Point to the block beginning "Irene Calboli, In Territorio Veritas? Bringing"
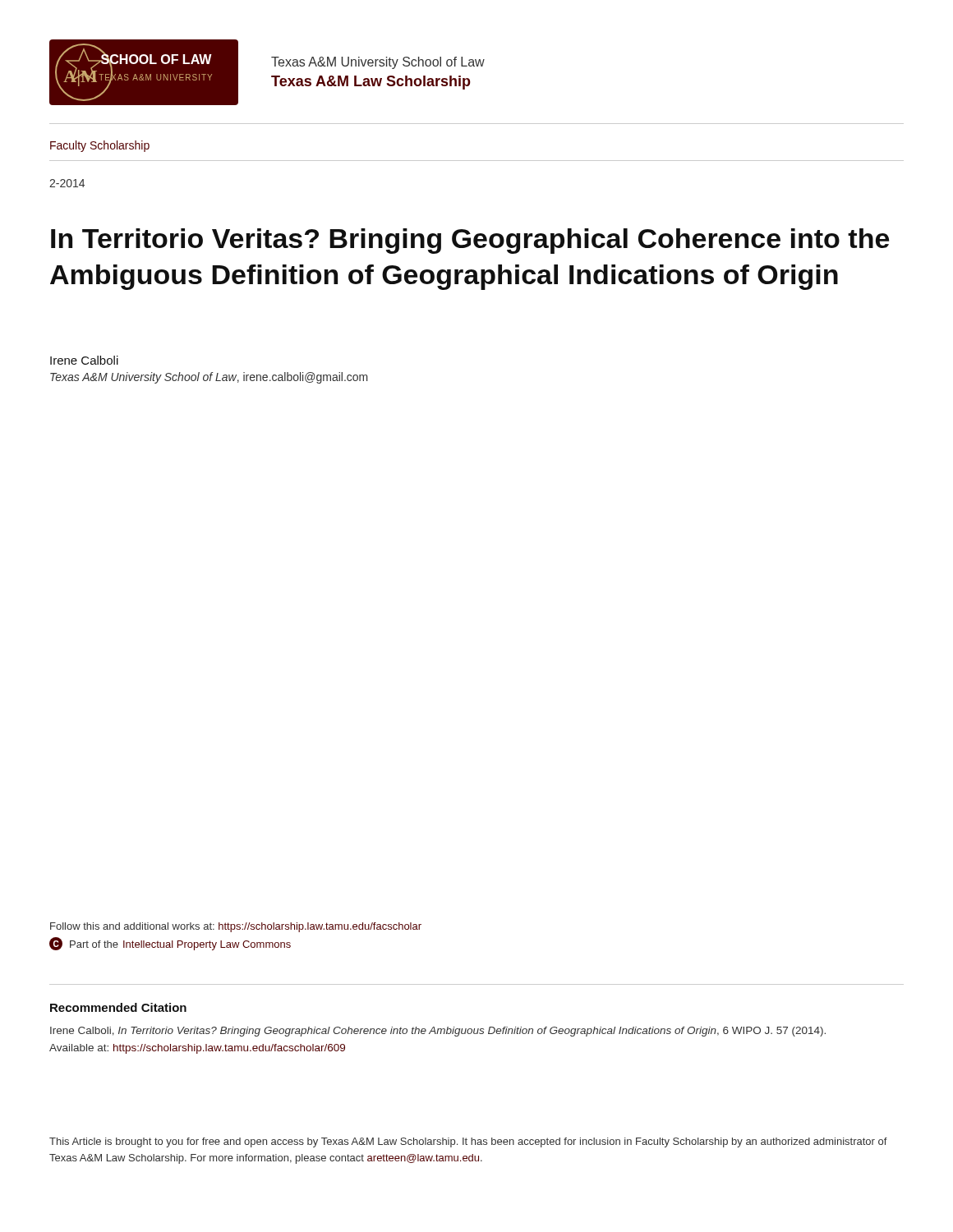953x1232 pixels. coord(476,1040)
